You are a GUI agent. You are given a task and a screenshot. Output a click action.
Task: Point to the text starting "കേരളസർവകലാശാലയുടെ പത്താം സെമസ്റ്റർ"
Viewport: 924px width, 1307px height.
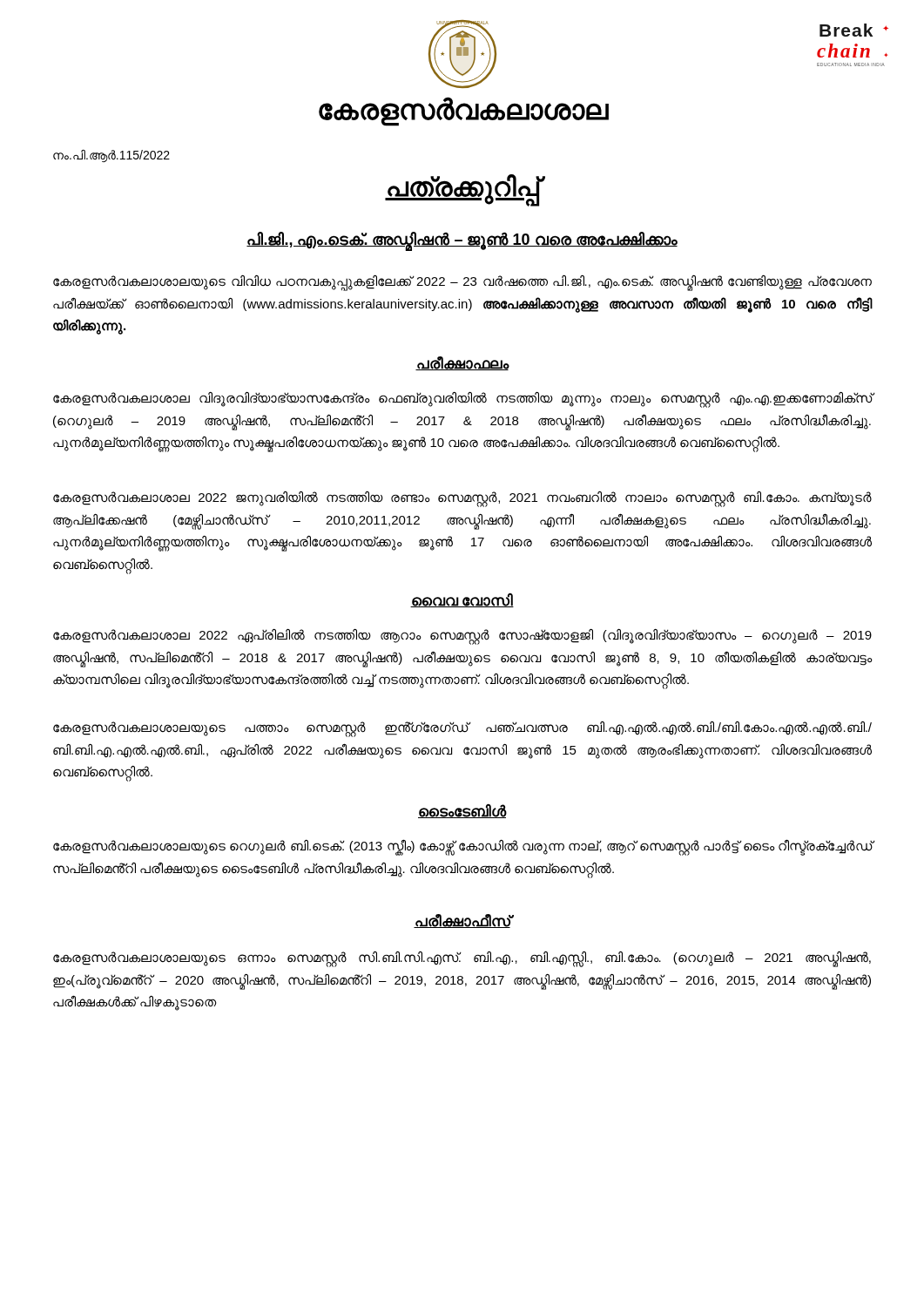pos(462,749)
